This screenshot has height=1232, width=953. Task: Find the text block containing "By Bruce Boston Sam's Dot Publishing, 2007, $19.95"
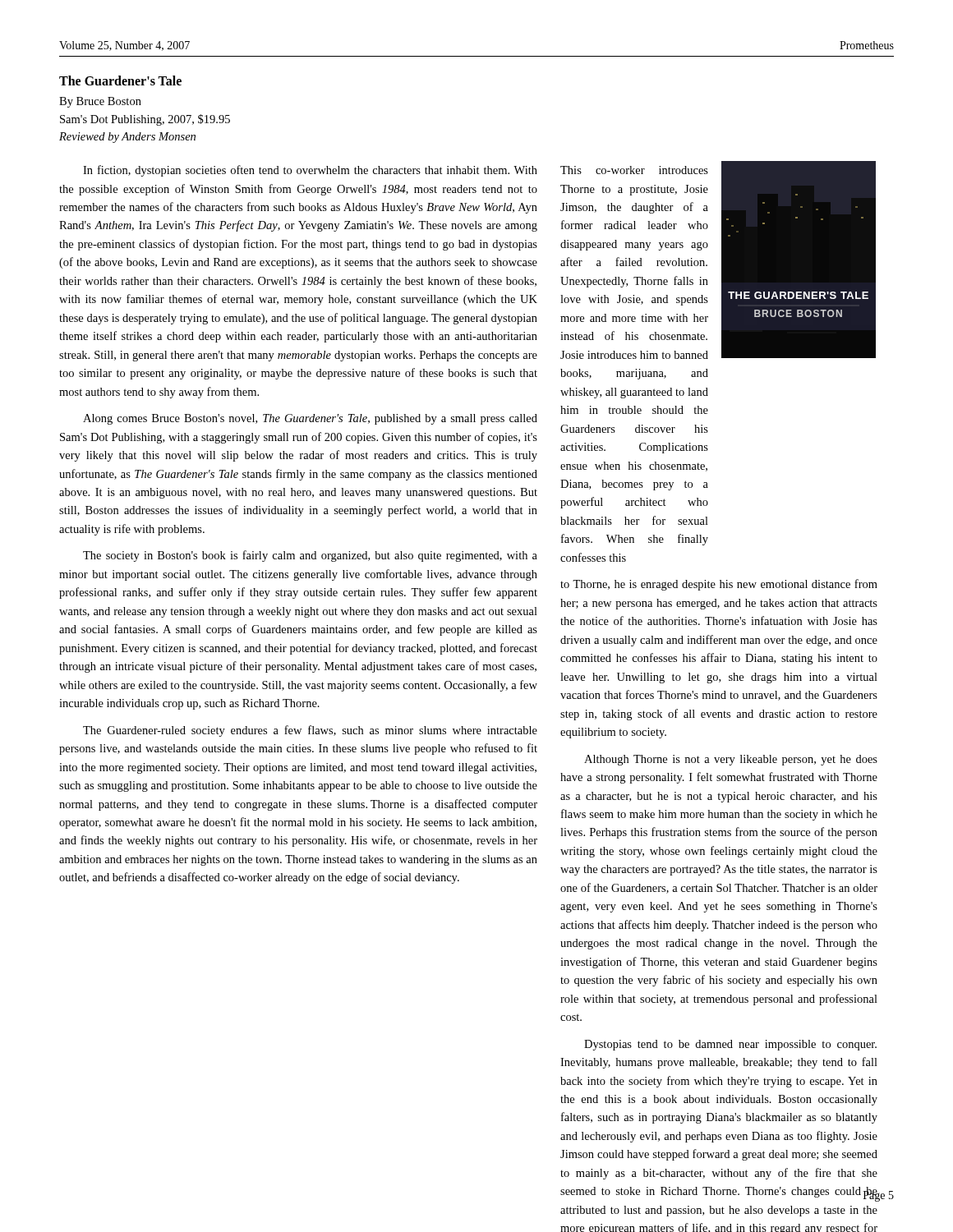point(100,102)
